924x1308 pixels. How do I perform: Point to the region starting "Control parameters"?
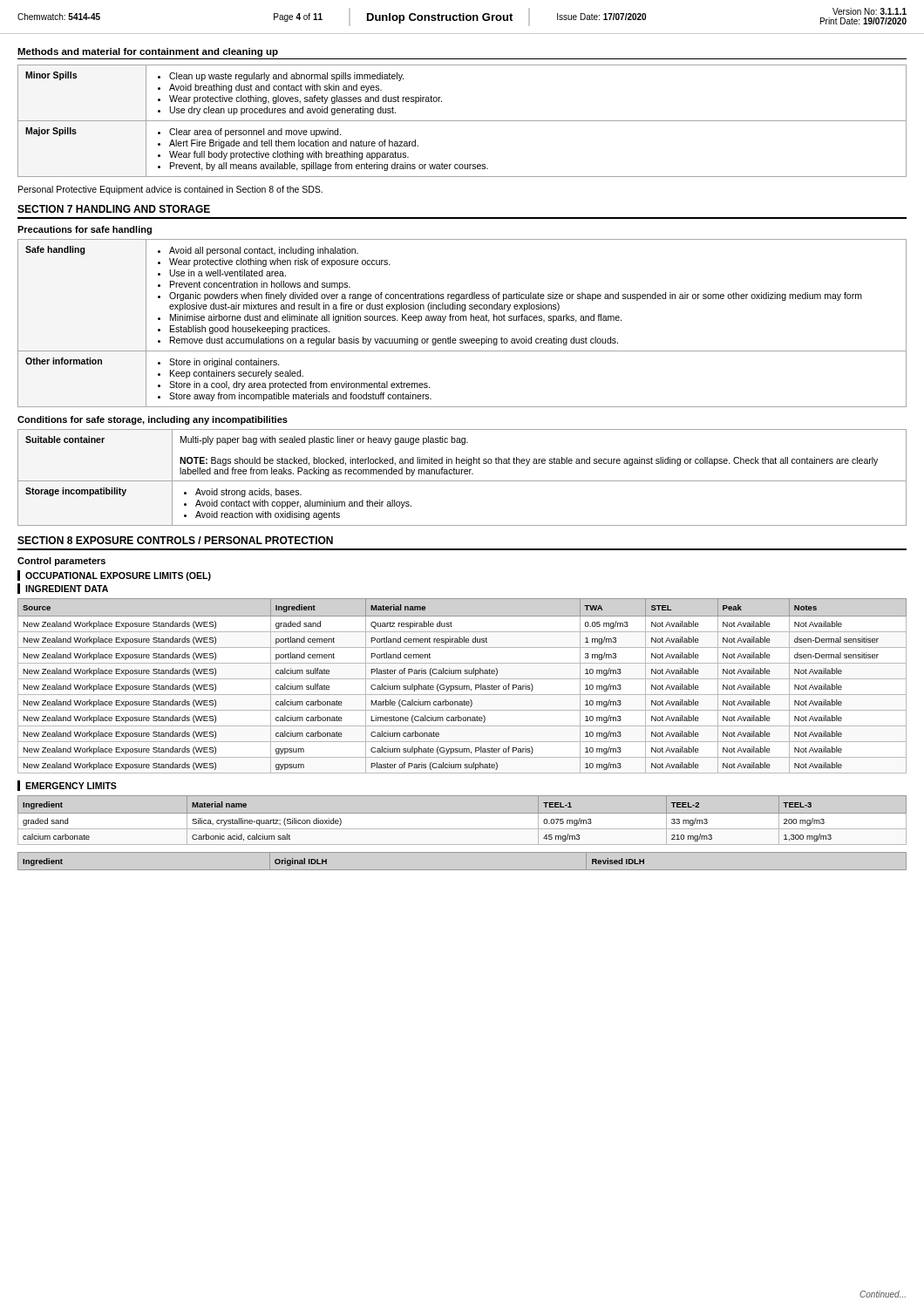(x=62, y=561)
